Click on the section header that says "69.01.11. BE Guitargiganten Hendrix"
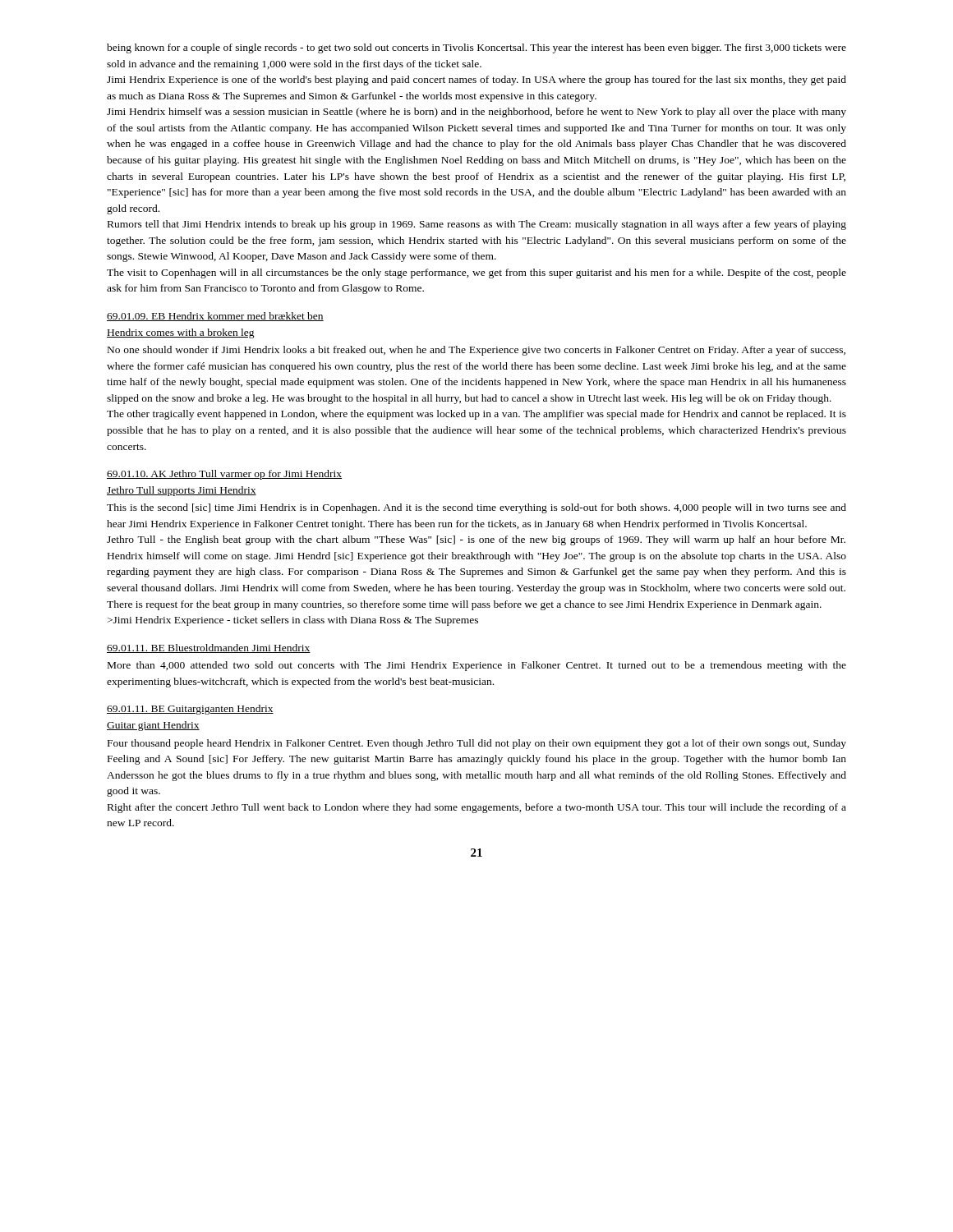Screen dimensions: 1232x953 tap(190, 709)
